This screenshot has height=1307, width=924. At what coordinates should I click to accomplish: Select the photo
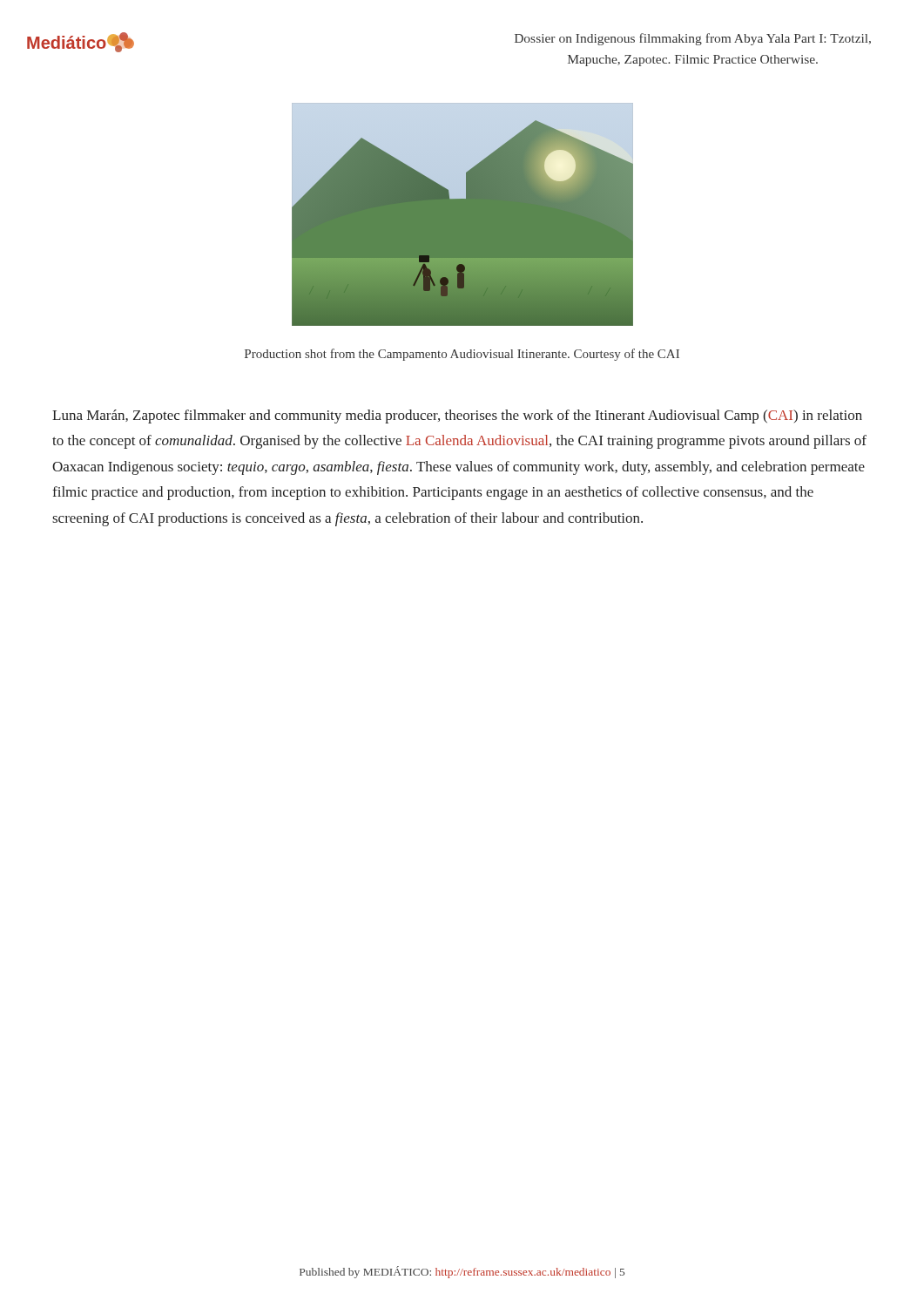pyautogui.click(x=462, y=214)
